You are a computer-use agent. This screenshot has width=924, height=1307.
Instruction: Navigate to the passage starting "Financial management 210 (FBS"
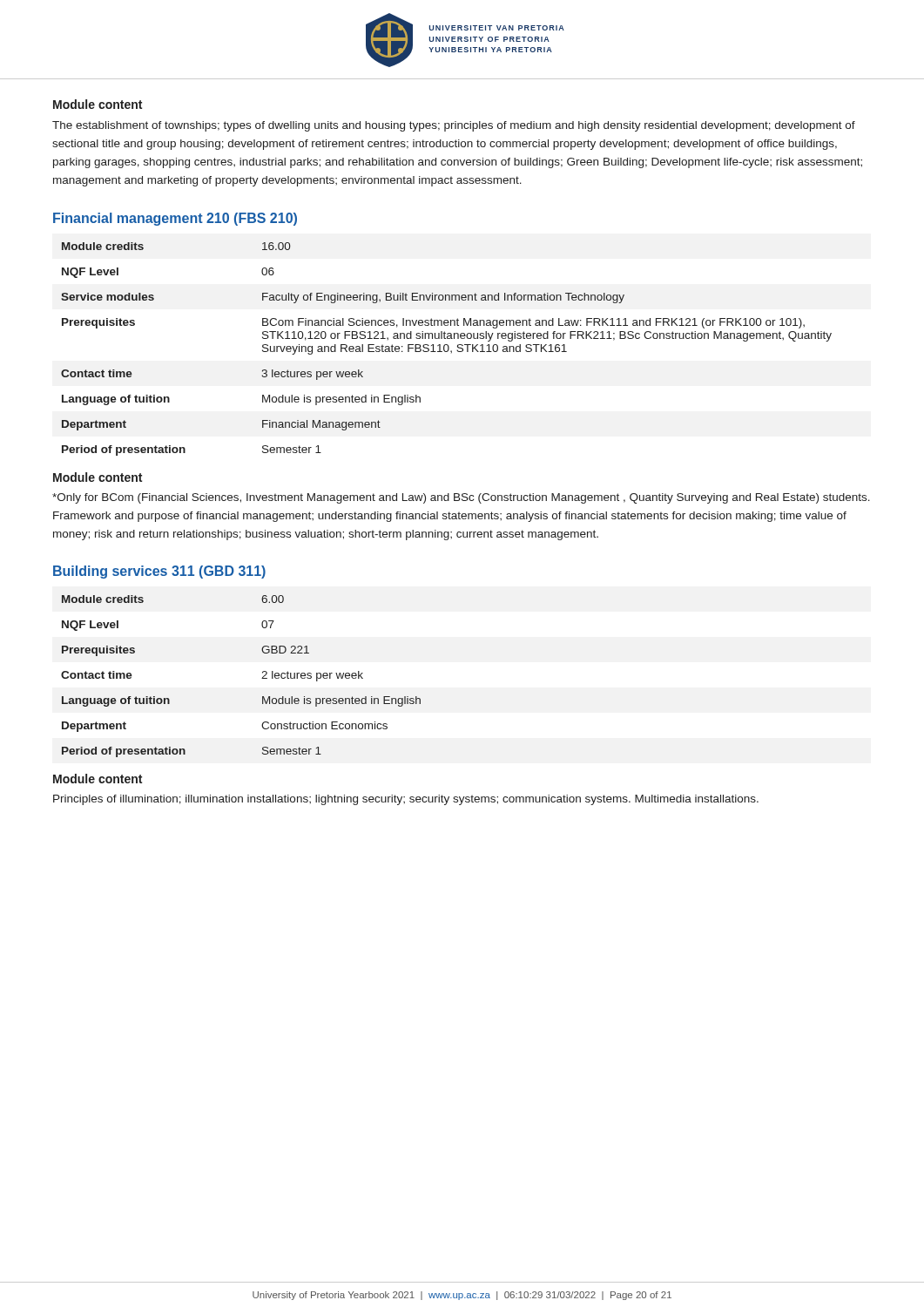175,218
